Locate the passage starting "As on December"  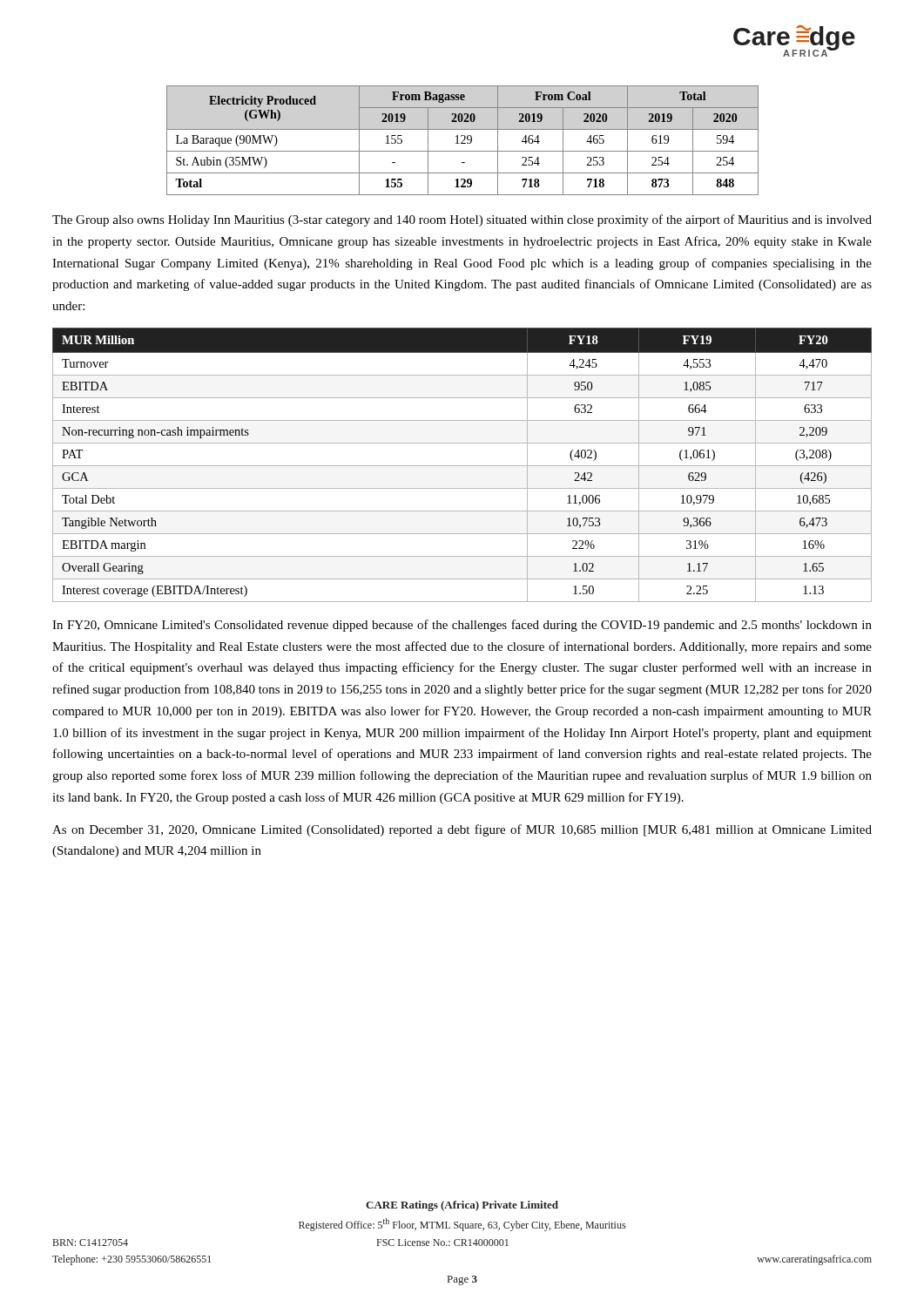[462, 840]
